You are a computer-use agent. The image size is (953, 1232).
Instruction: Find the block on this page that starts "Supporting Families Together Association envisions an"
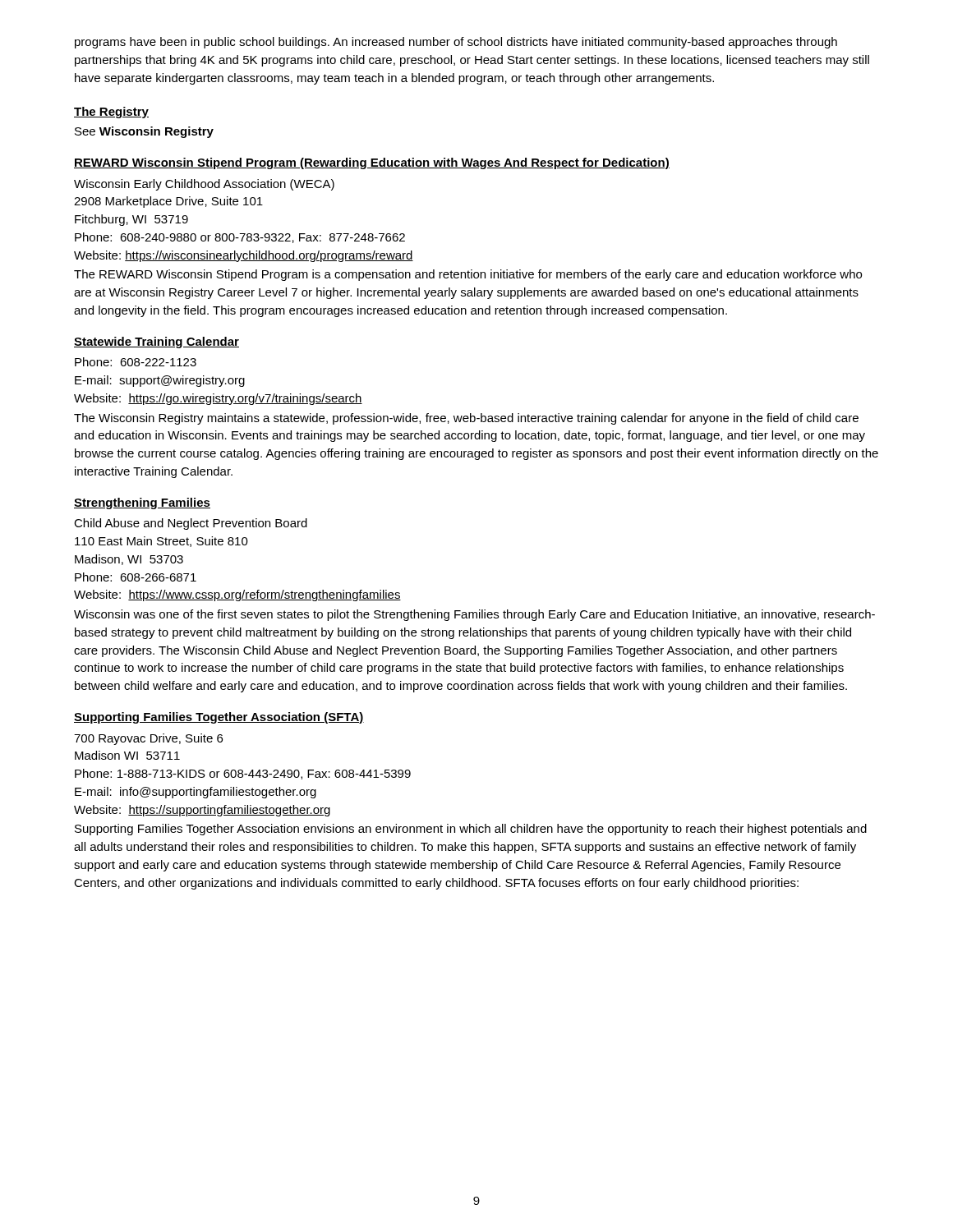coord(470,855)
